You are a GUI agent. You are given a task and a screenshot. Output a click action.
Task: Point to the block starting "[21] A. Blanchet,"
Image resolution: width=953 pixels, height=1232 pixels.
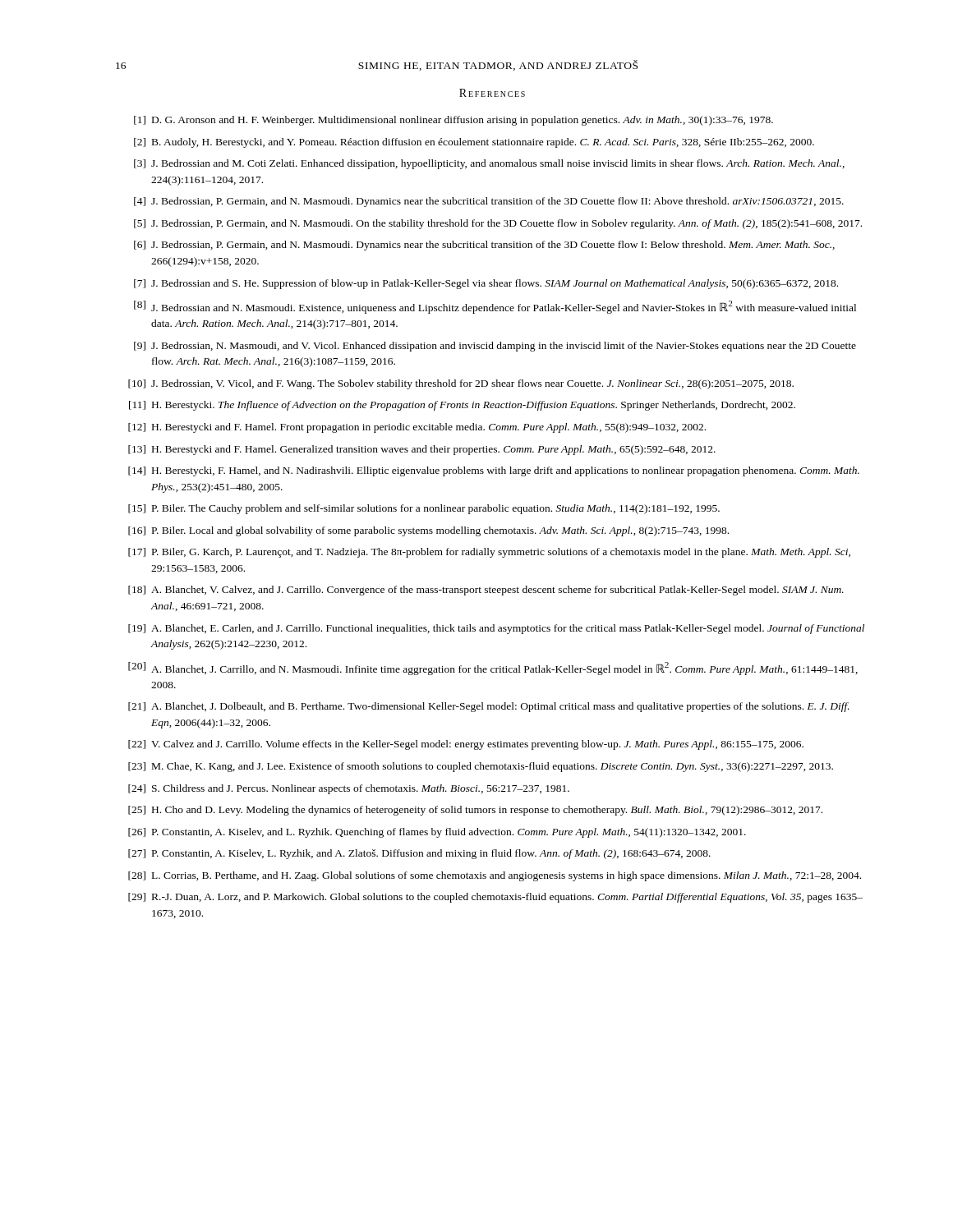[493, 714]
